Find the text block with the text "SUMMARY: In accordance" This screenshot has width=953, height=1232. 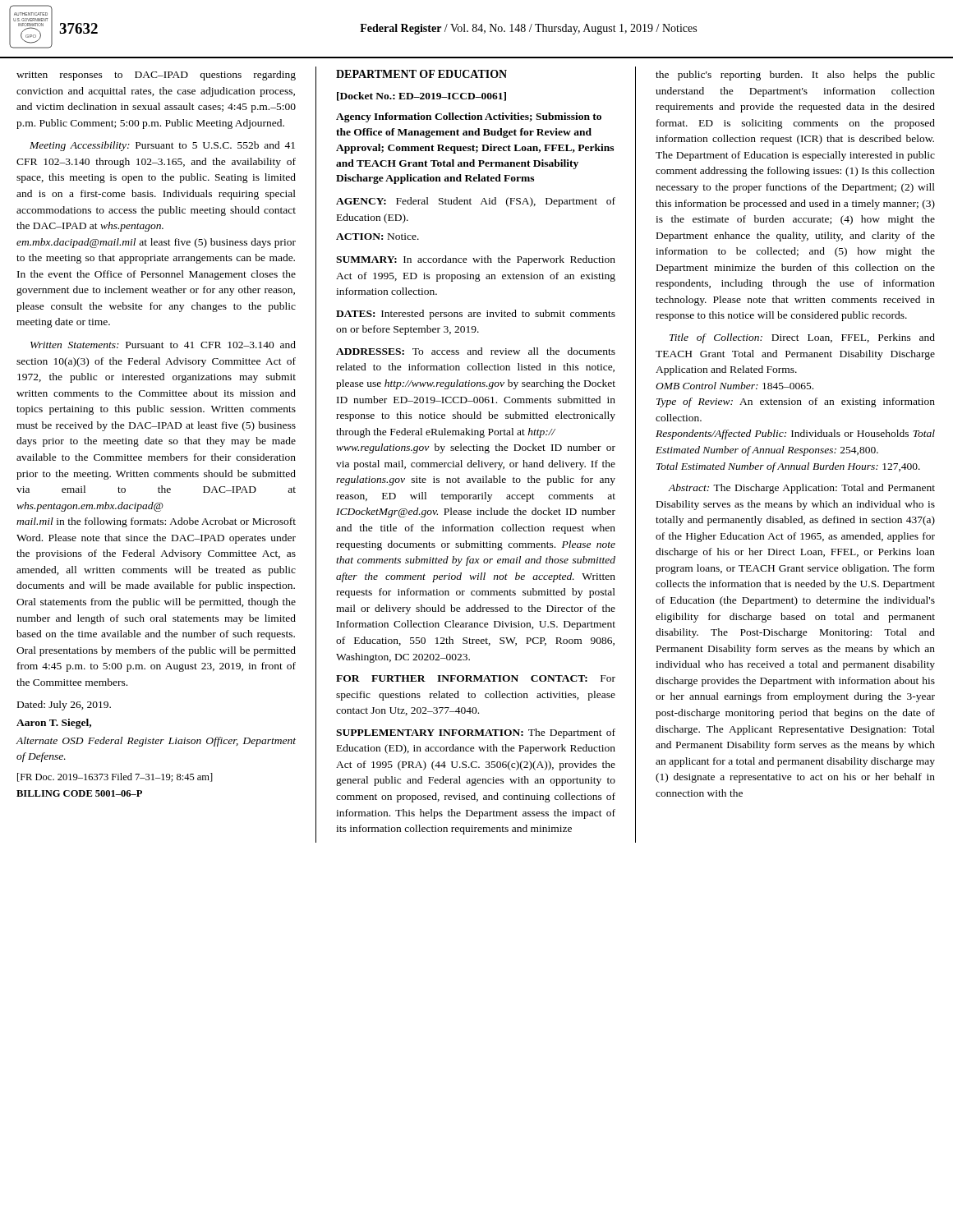coord(476,275)
